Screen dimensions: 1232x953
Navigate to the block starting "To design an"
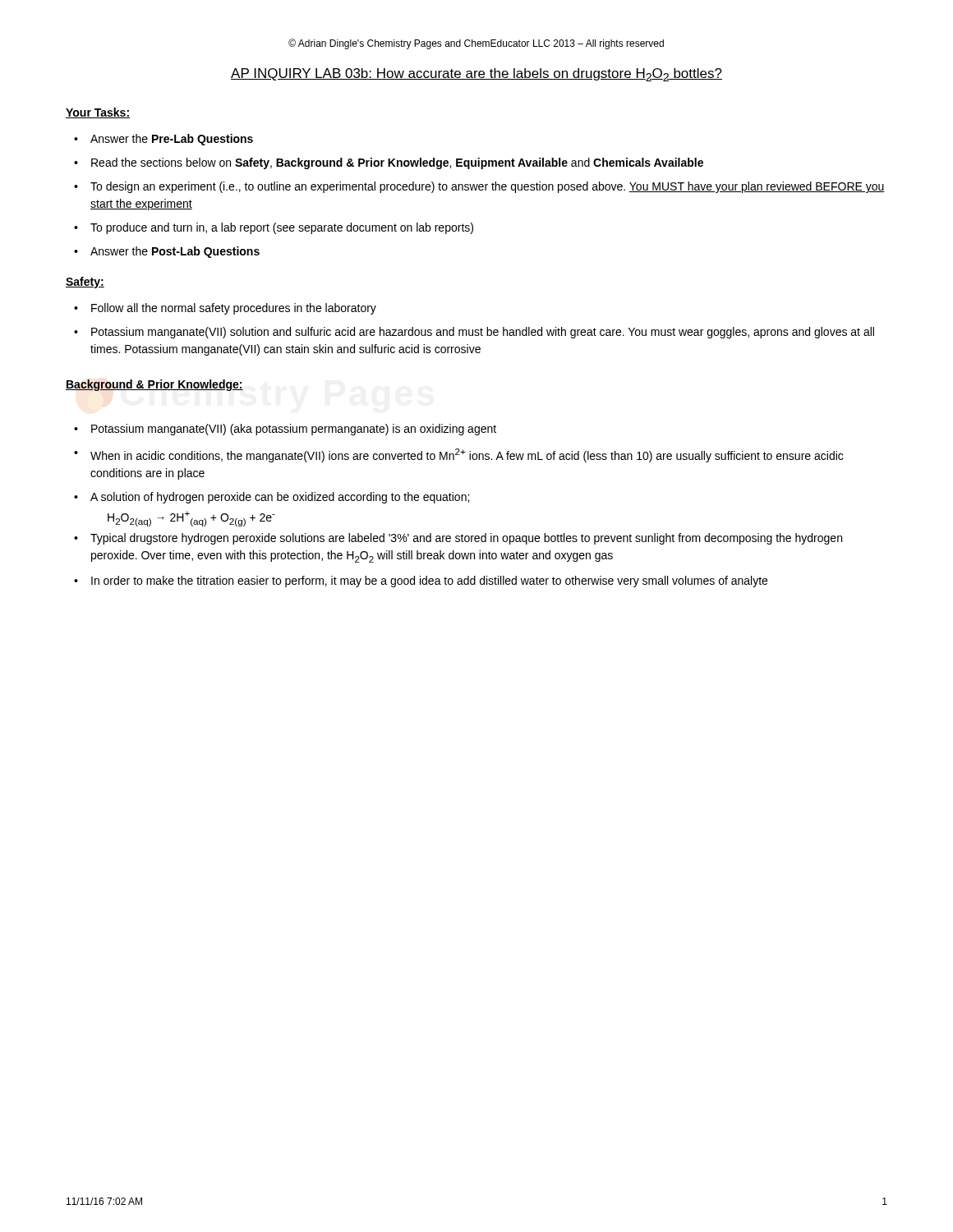[x=487, y=195]
